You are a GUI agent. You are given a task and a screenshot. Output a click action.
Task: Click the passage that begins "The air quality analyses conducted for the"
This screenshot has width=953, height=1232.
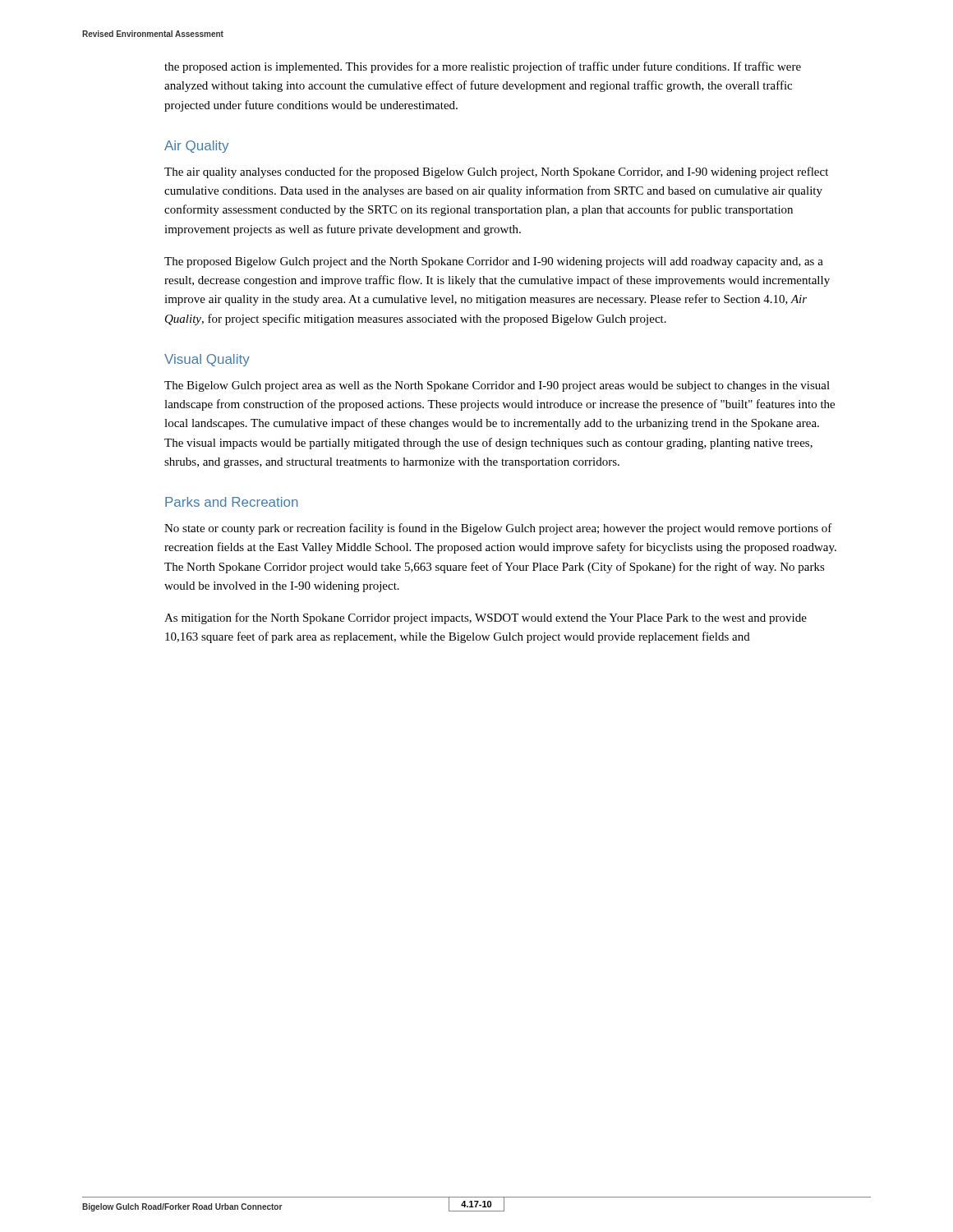[x=496, y=200]
